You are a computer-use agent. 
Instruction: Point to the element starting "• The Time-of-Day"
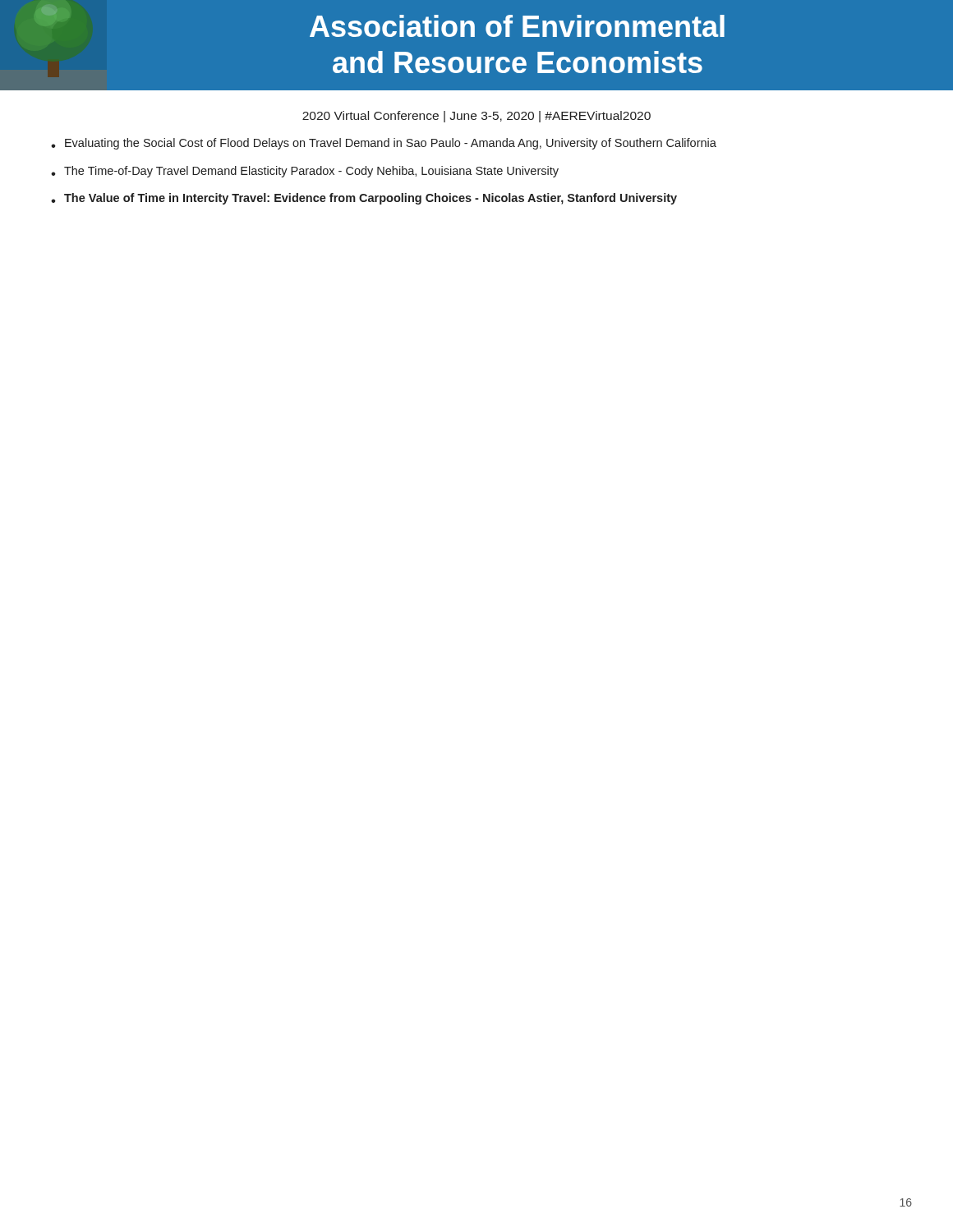pyautogui.click(x=305, y=173)
